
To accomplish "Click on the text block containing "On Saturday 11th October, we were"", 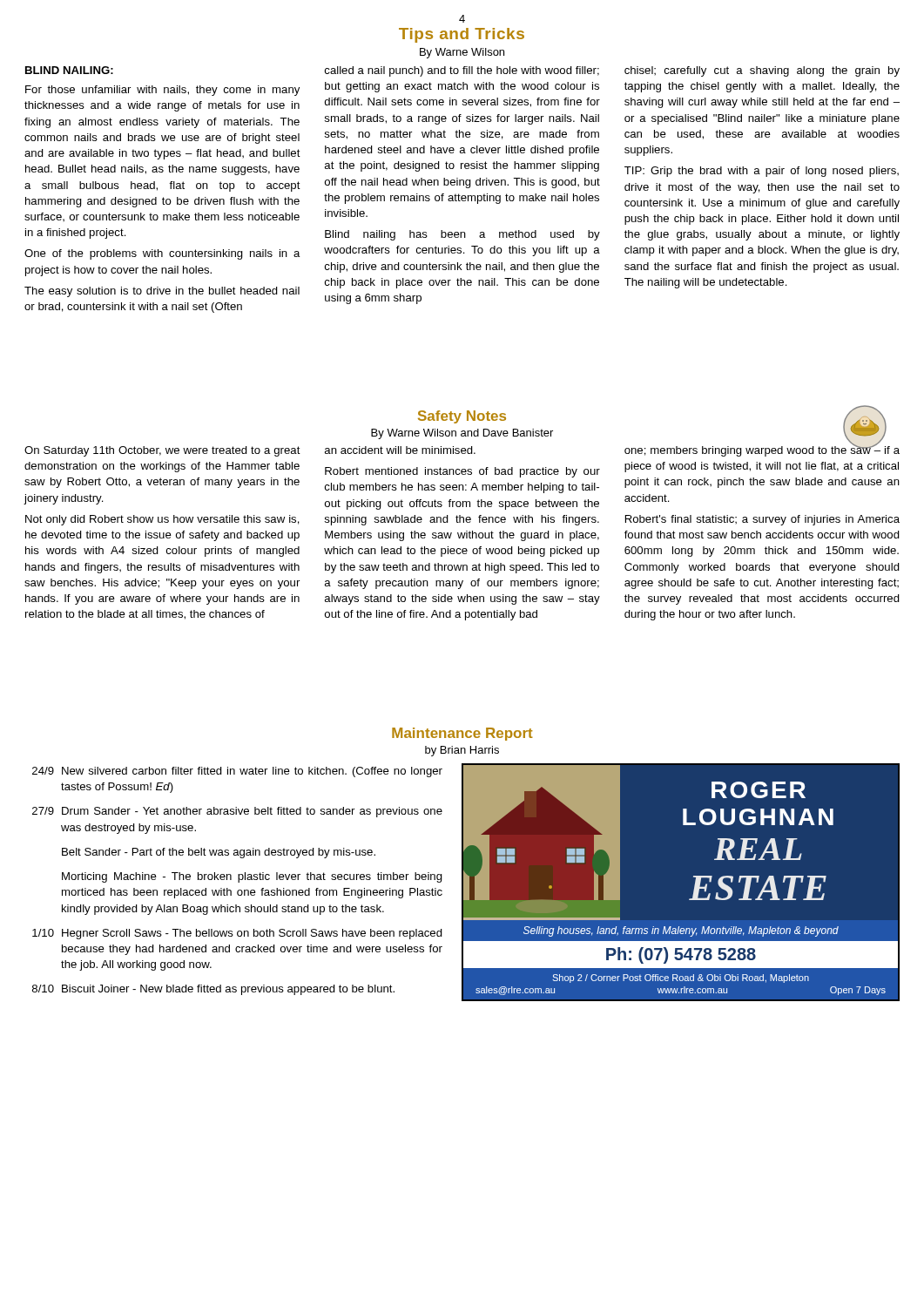I will [162, 533].
